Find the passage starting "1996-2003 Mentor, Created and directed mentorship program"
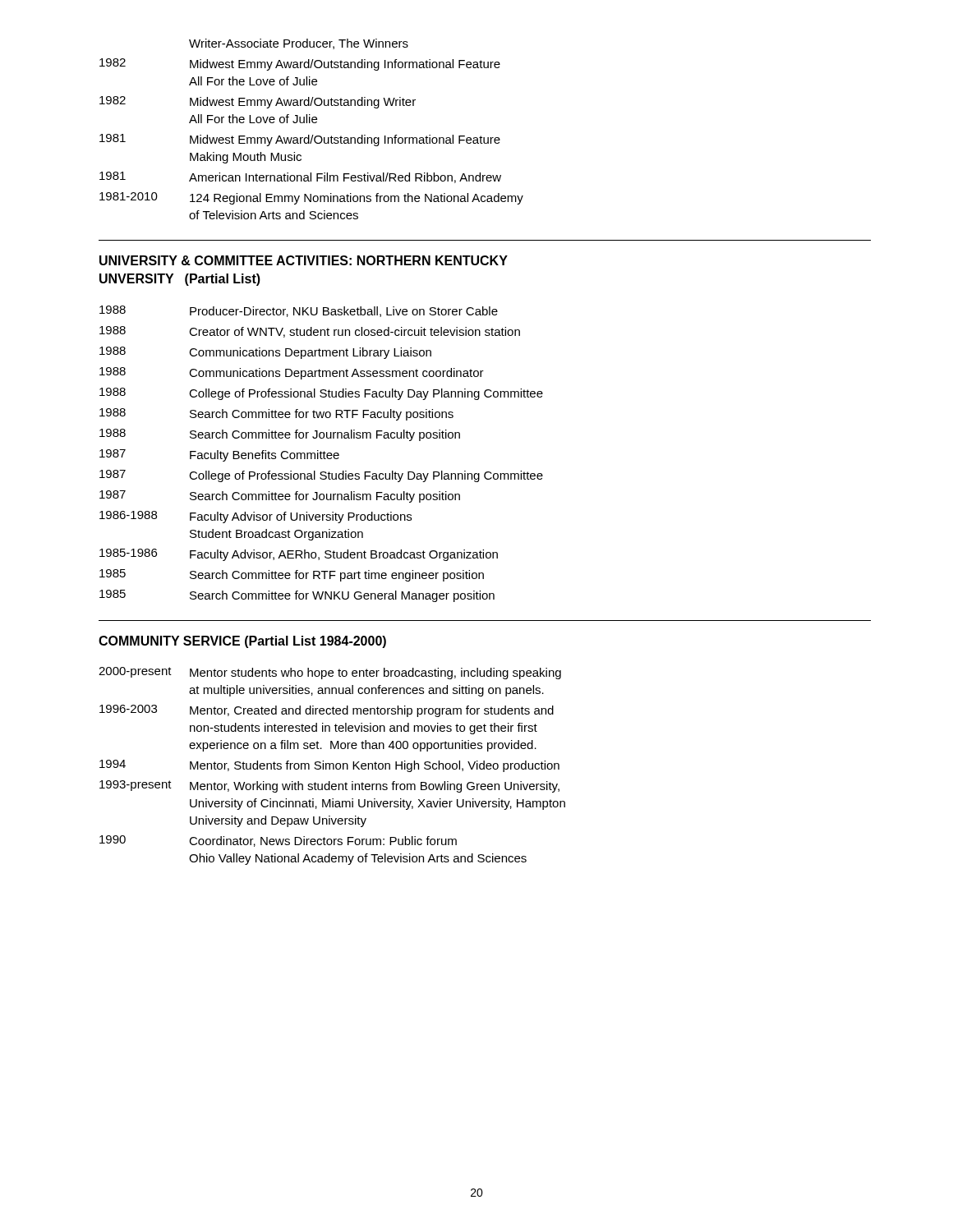Image resolution: width=953 pixels, height=1232 pixels. click(x=485, y=727)
